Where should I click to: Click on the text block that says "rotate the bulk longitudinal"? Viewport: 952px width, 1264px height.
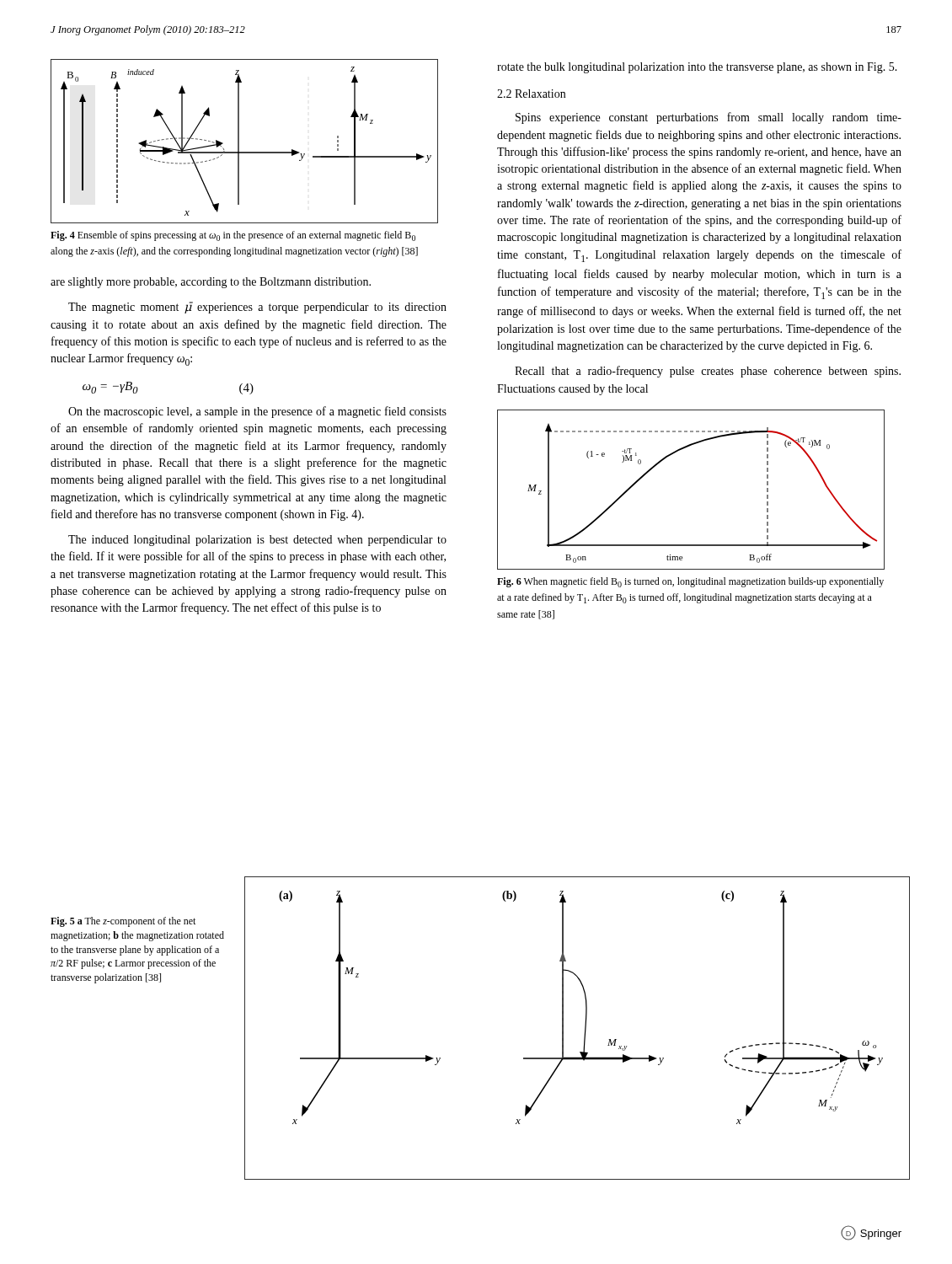[x=697, y=67]
